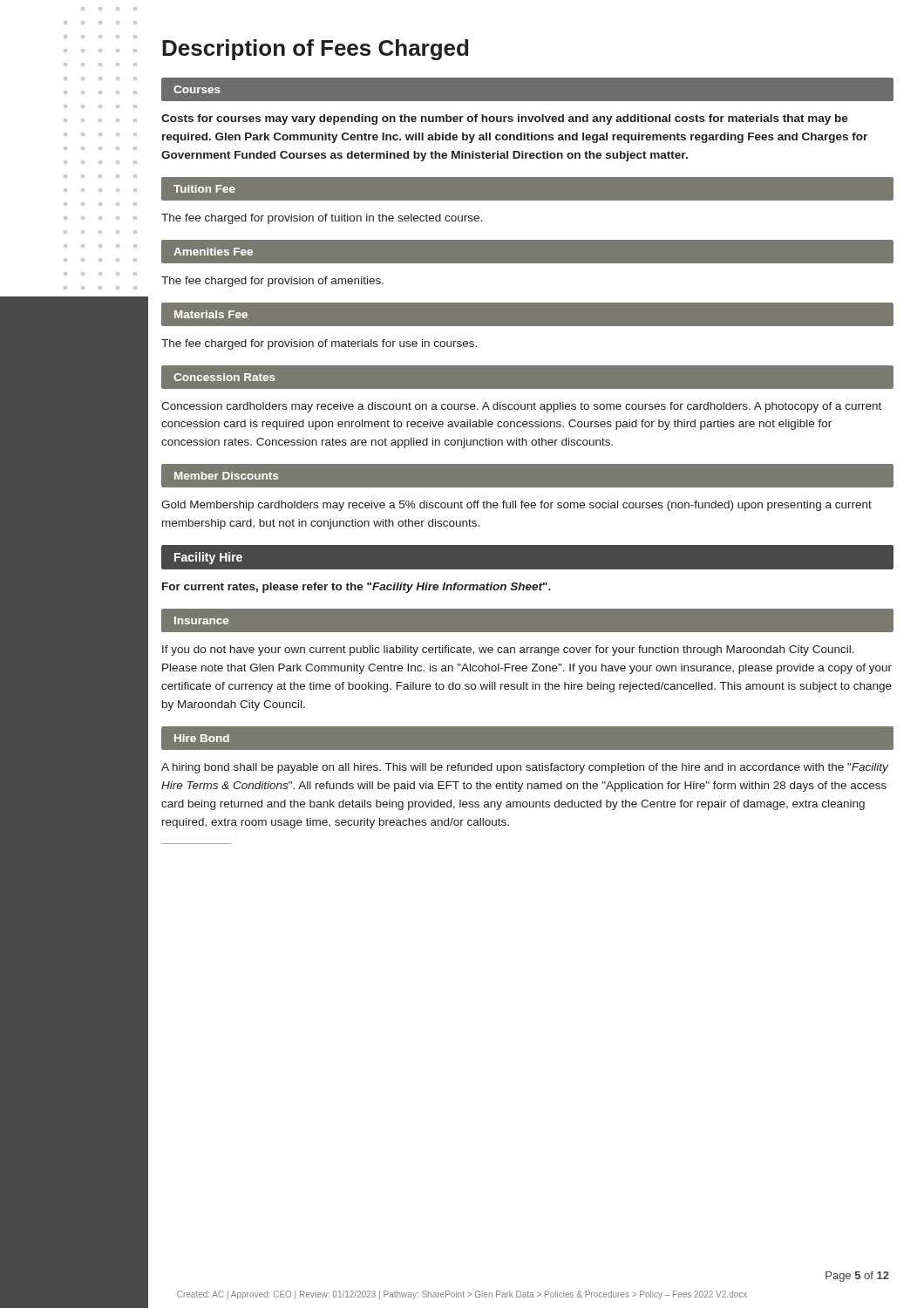Navigate to the region starting "Facility Hire"
The width and height of the screenshot is (924, 1308).
point(208,557)
